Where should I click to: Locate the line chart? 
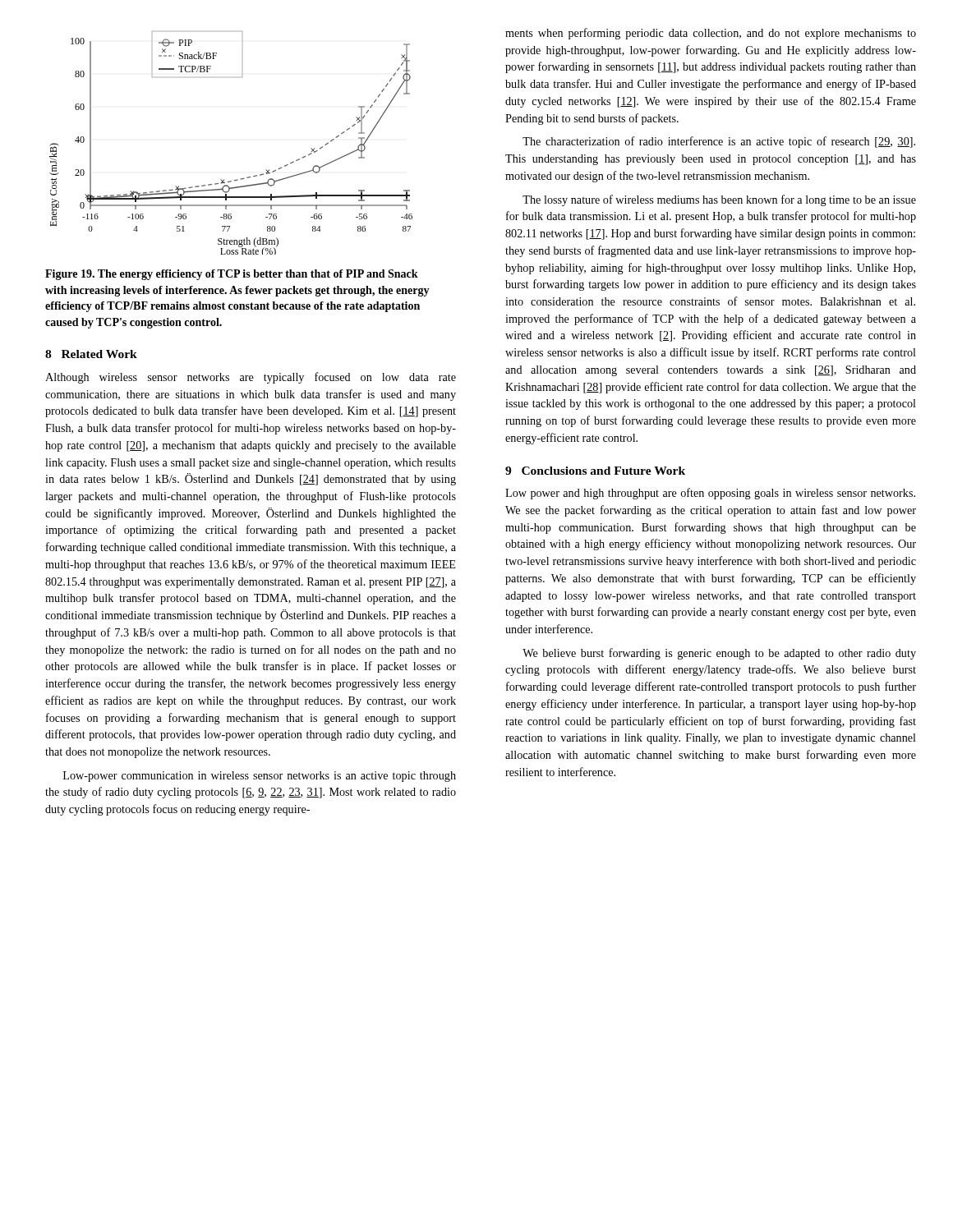click(238, 142)
